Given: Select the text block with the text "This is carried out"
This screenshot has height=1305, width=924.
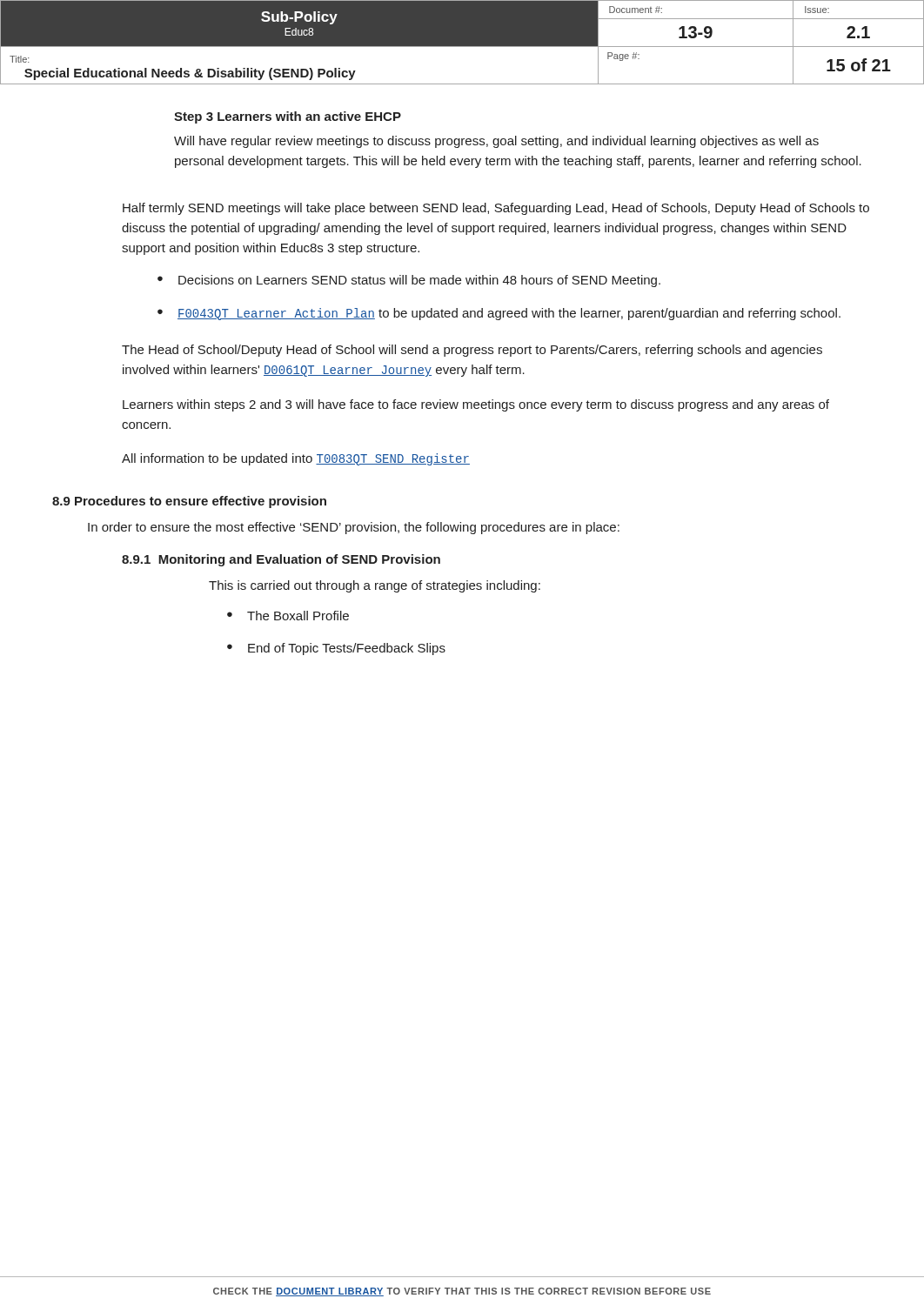Looking at the screenshot, I should (x=375, y=585).
